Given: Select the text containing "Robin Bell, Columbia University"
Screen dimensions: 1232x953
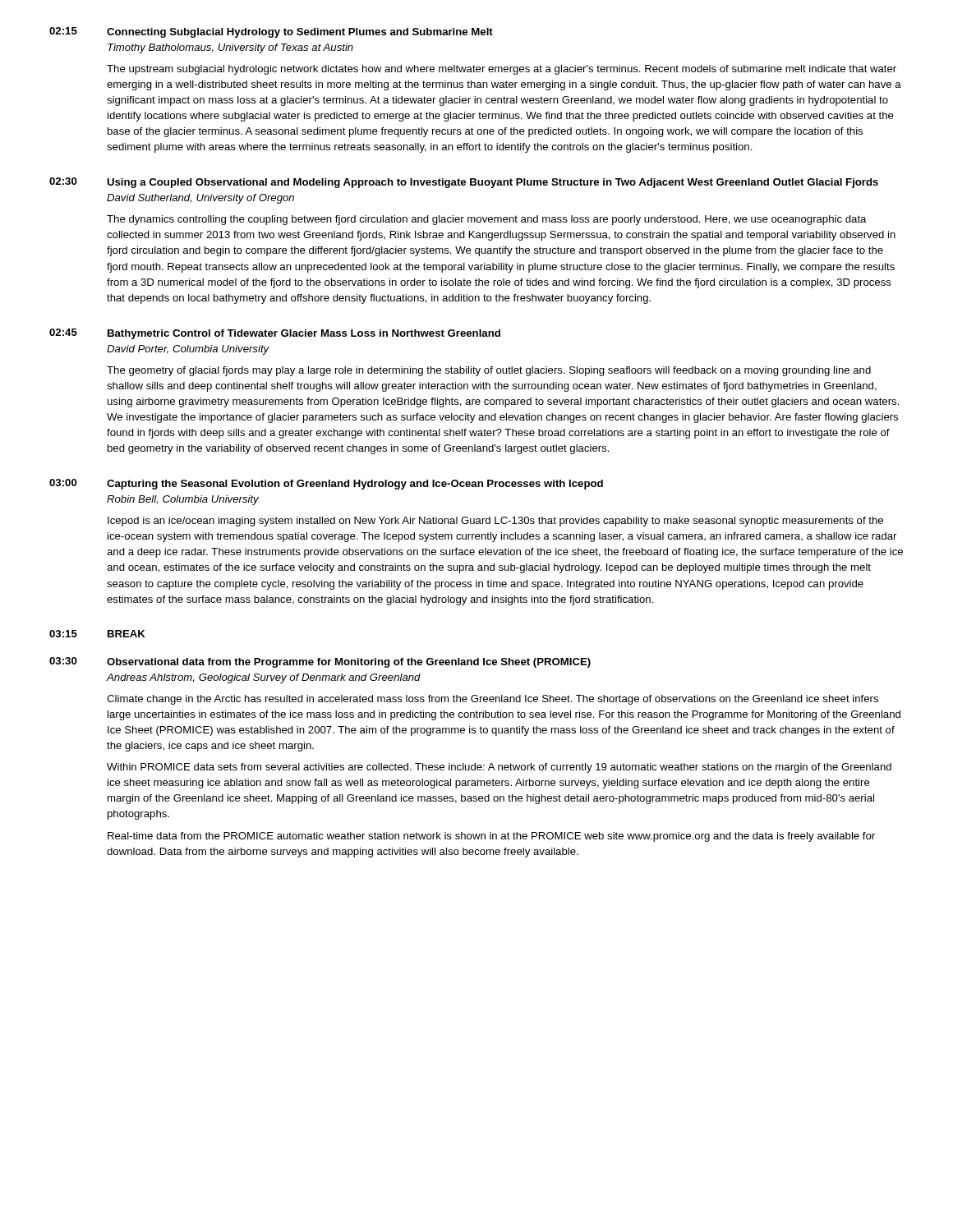Looking at the screenshot, I should 183,499.
